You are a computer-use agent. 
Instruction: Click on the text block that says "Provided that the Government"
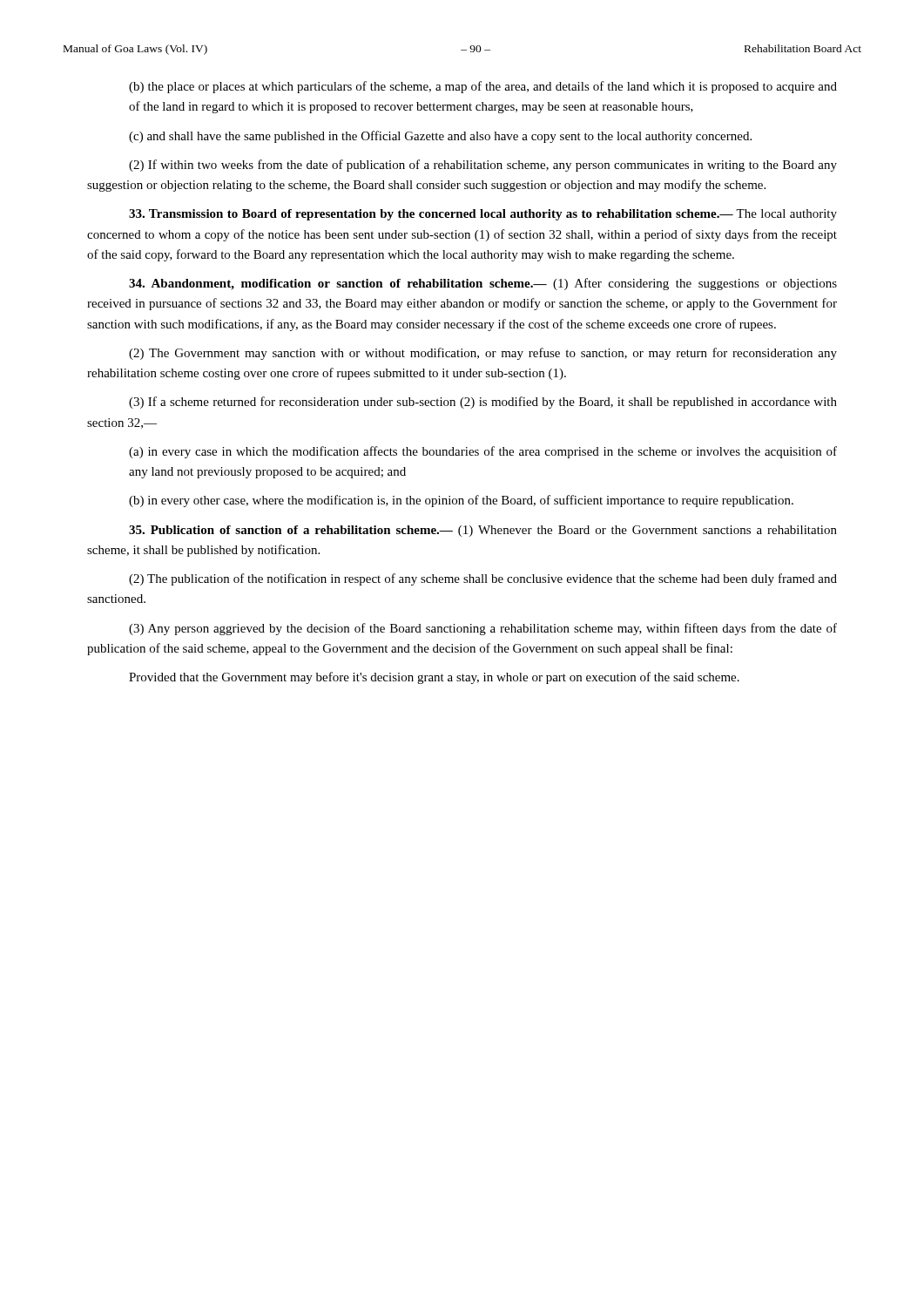coord(462,678)
